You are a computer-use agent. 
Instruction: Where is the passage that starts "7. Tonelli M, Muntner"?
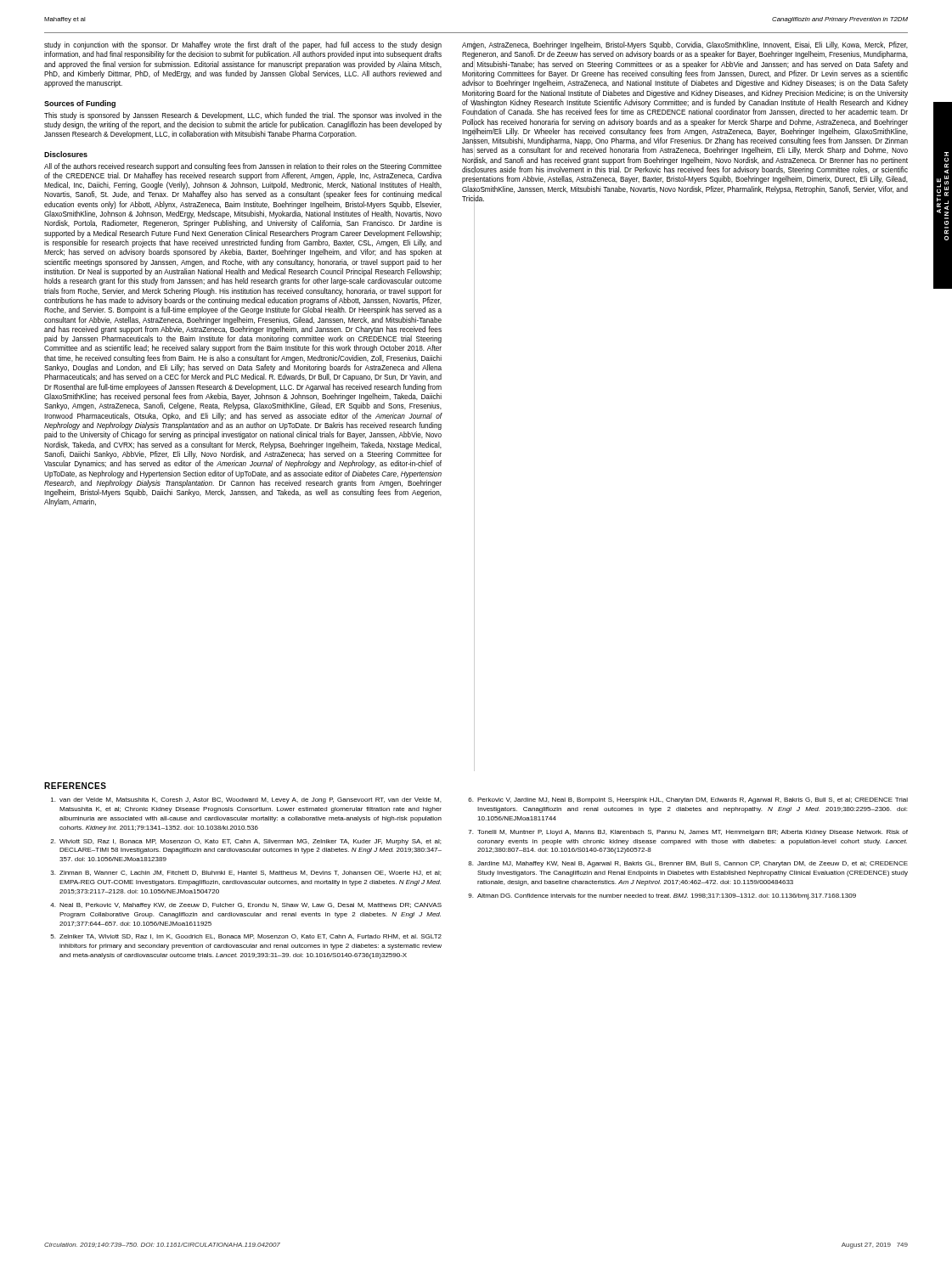point(685,842)
